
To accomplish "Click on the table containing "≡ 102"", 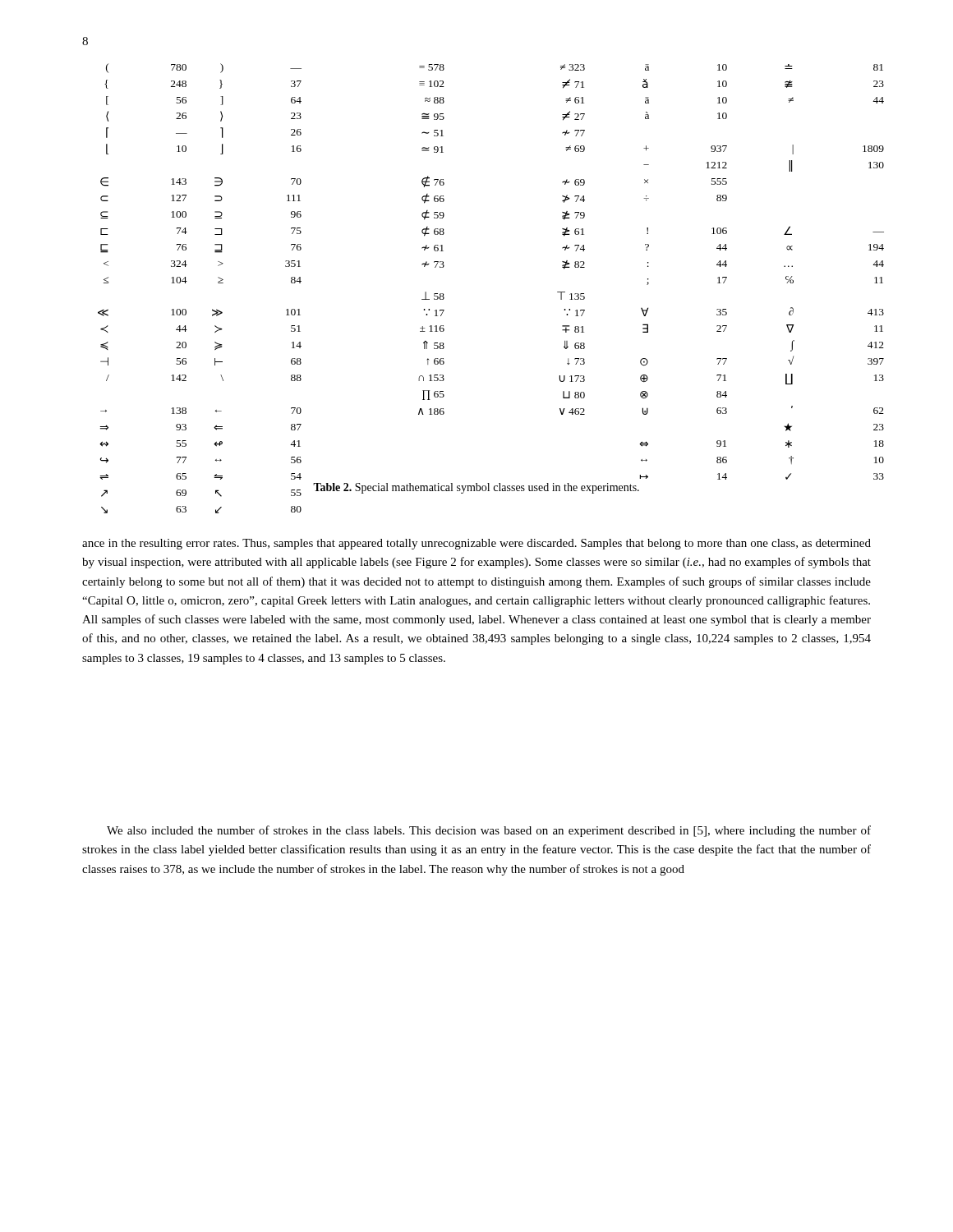I will [x=476, y=288].
